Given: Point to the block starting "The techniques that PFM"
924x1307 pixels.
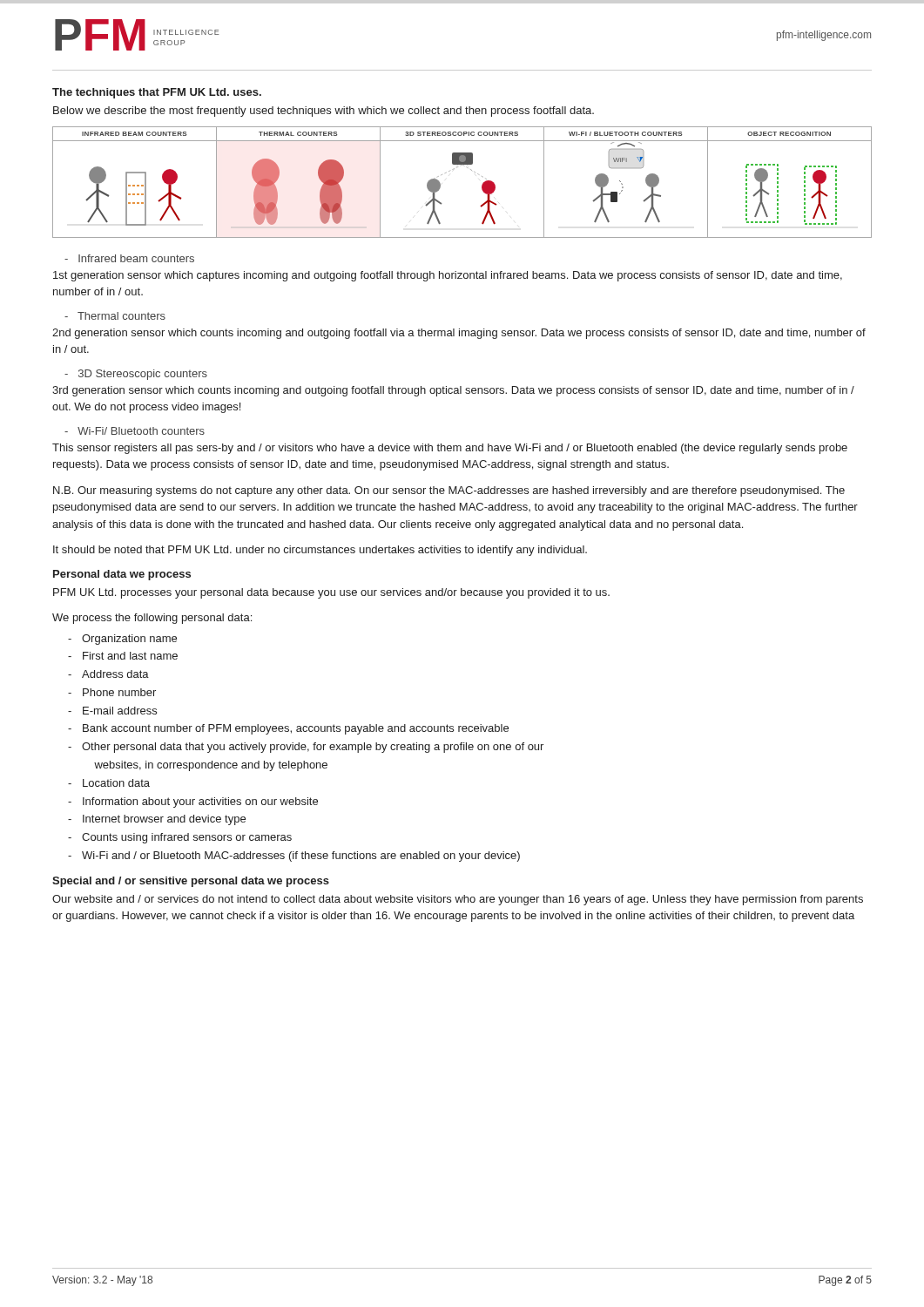Looking at the screenshot, I should point(157,92).
